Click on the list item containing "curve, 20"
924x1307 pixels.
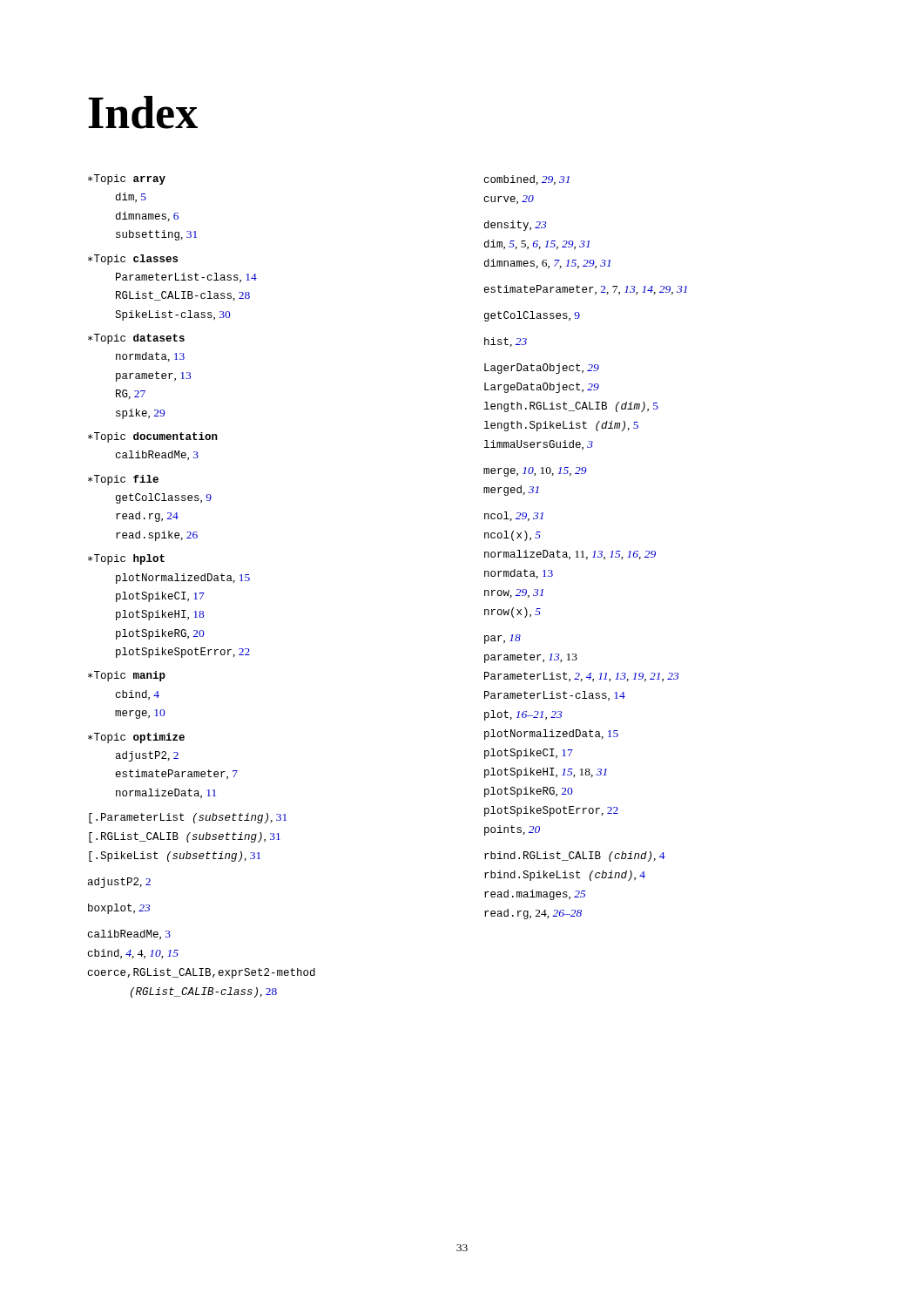pos(508,199)
